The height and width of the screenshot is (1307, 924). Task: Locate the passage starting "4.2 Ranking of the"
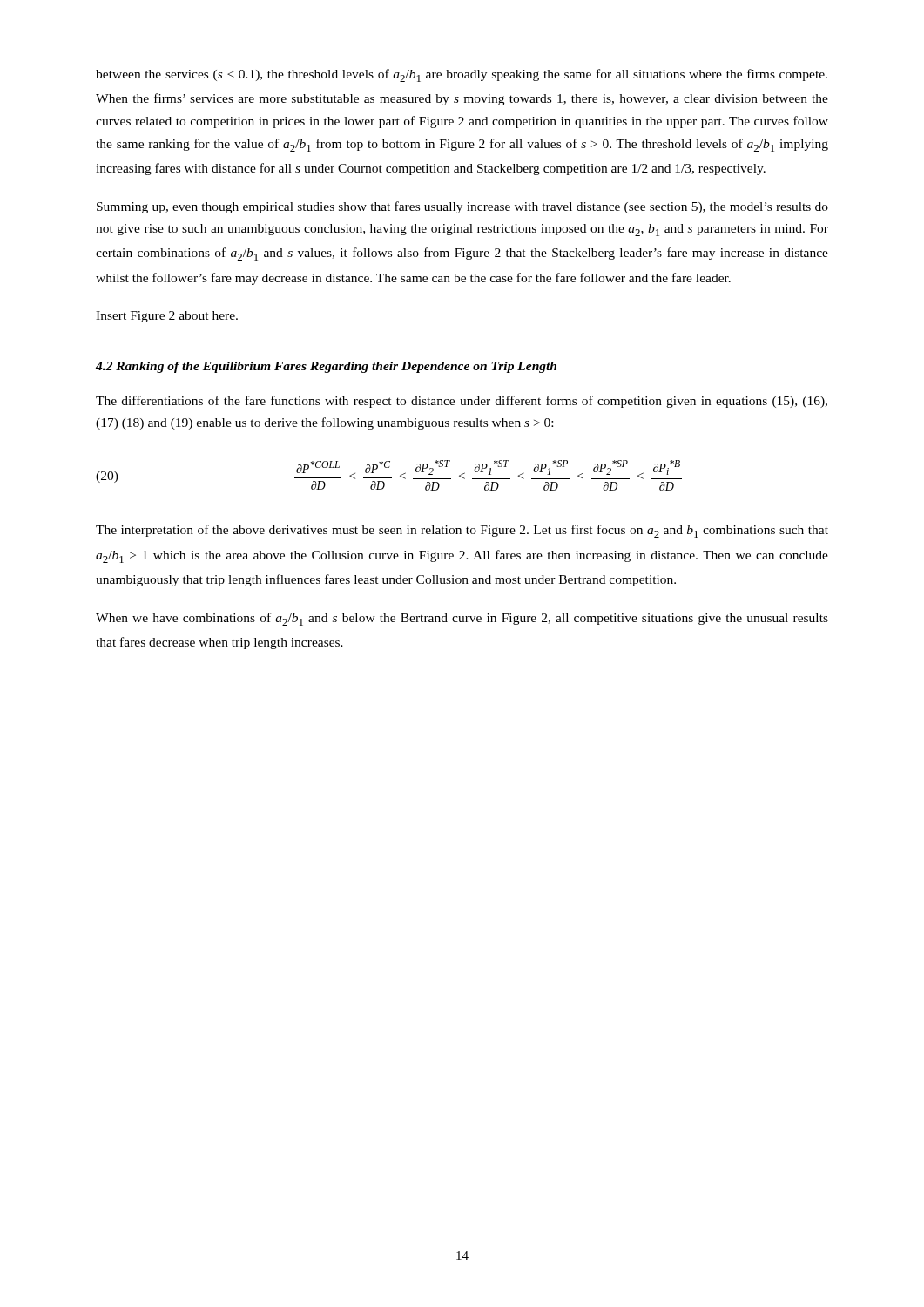pyautogui.click(x=327, y=366)
